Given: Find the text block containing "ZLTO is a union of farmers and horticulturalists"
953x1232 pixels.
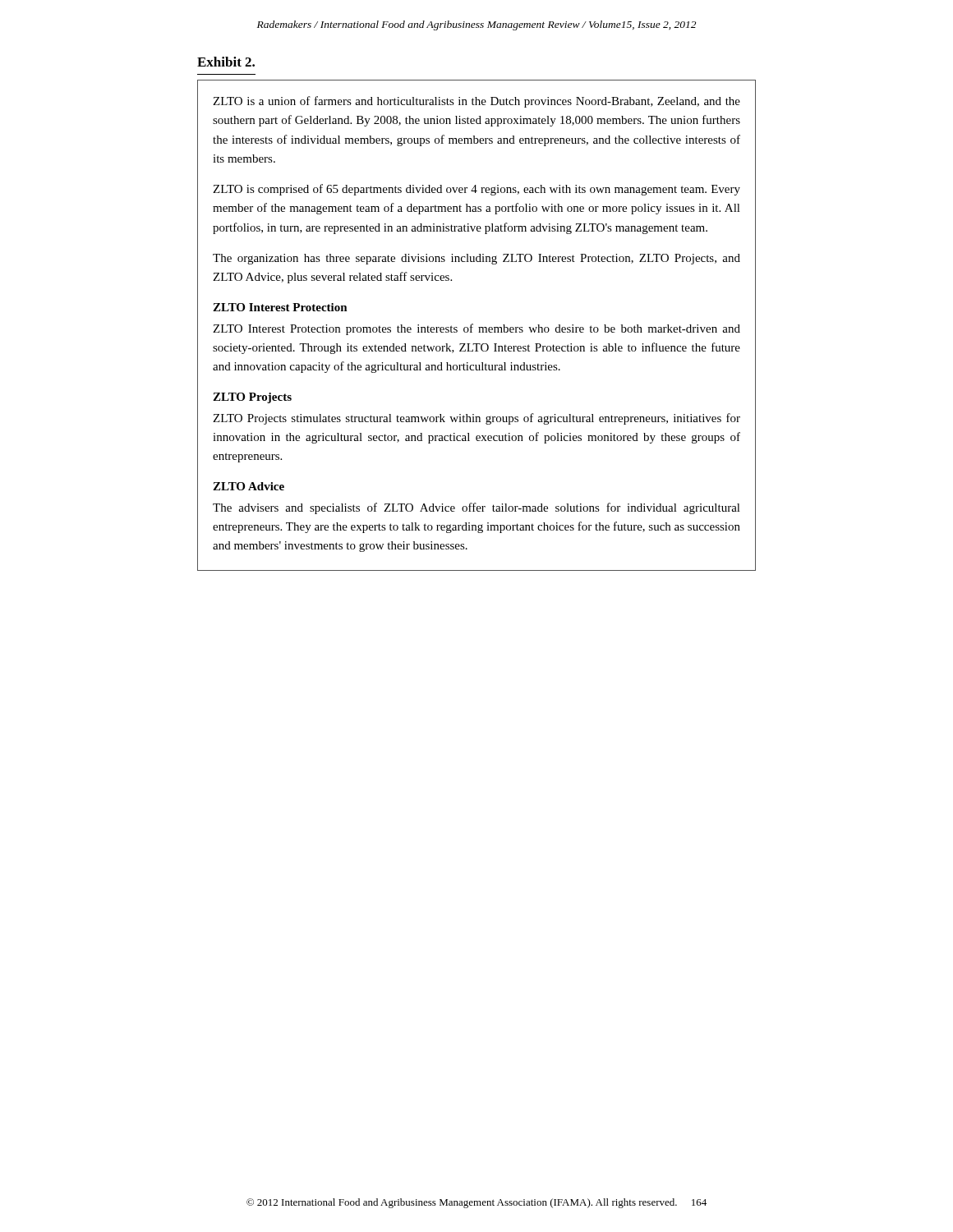Looking at the screenshot, I should coord(476,324).
